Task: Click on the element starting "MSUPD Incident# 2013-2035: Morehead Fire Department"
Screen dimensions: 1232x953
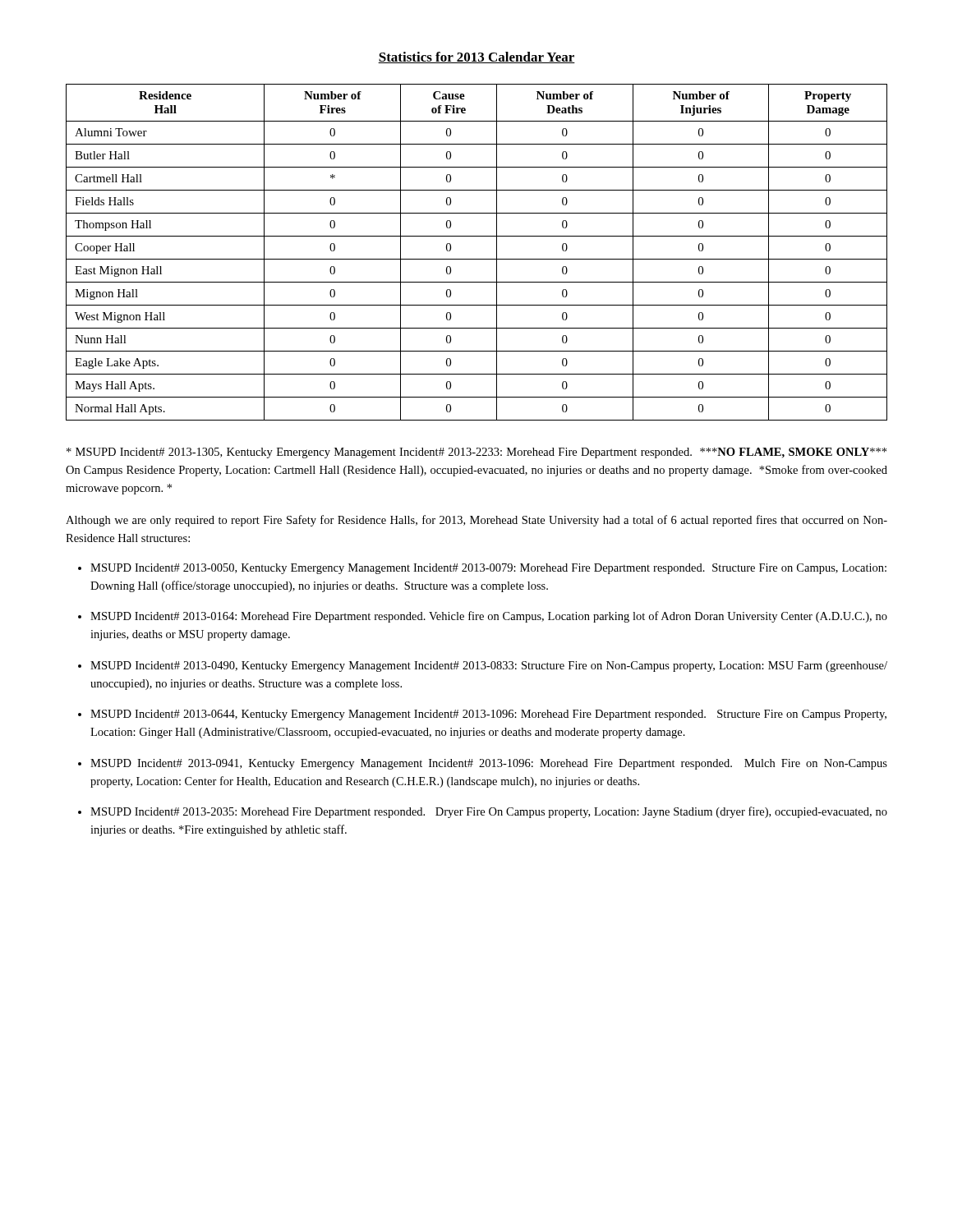Action: pyautogui.click(x=489, y=821)
